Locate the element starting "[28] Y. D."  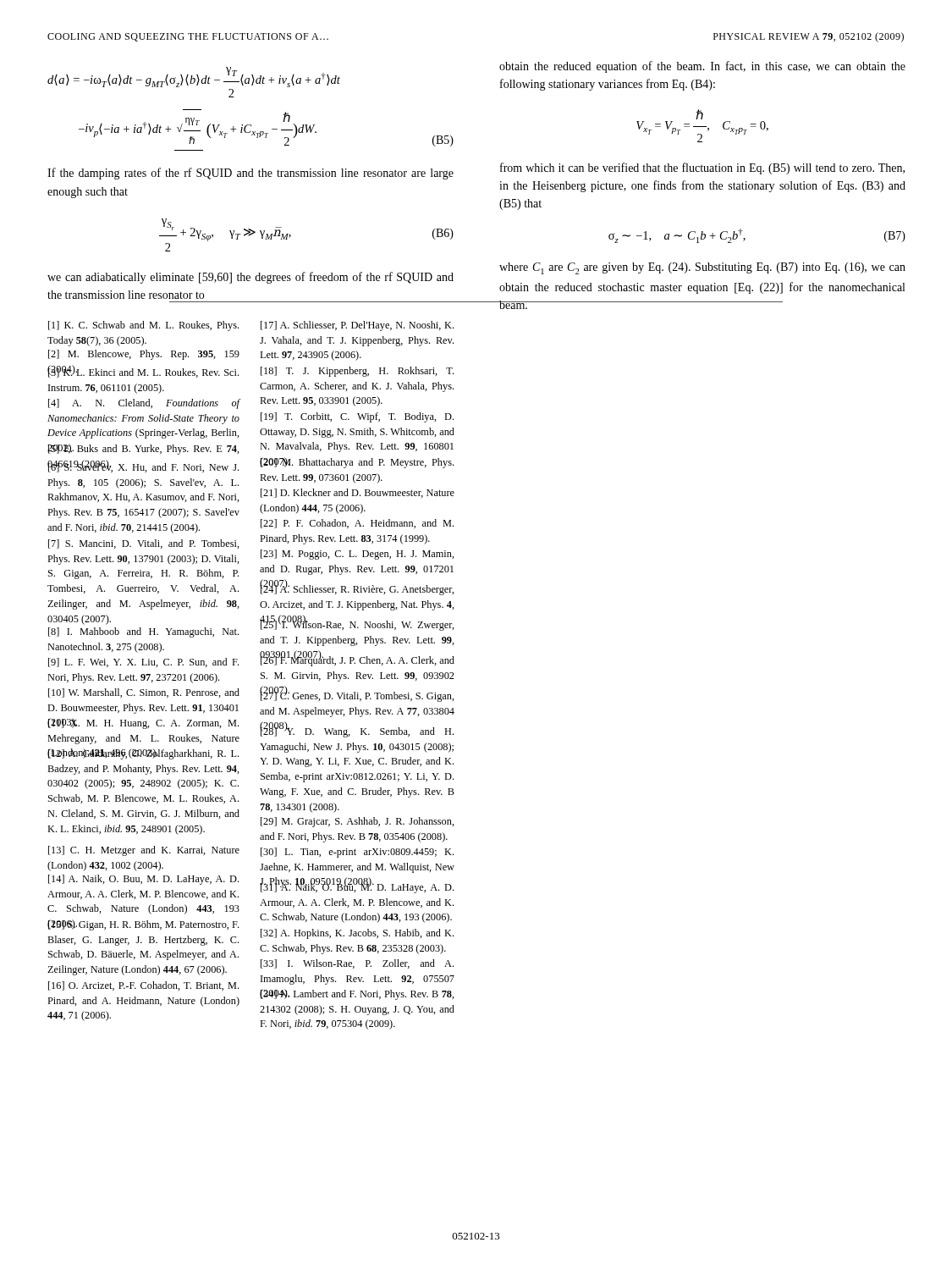tap(357, 769)
